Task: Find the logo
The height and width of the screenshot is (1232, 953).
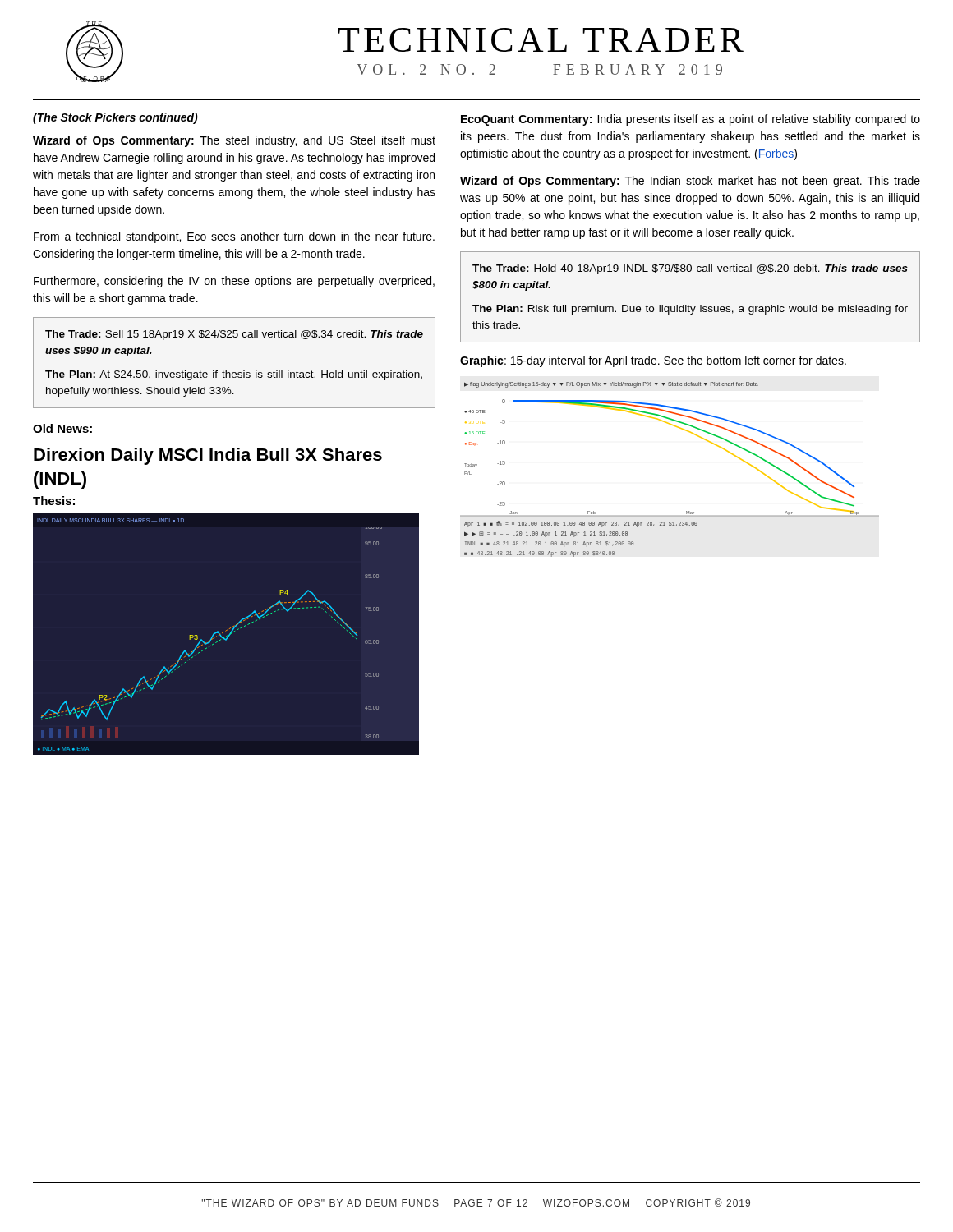Action: click(99, 51)
